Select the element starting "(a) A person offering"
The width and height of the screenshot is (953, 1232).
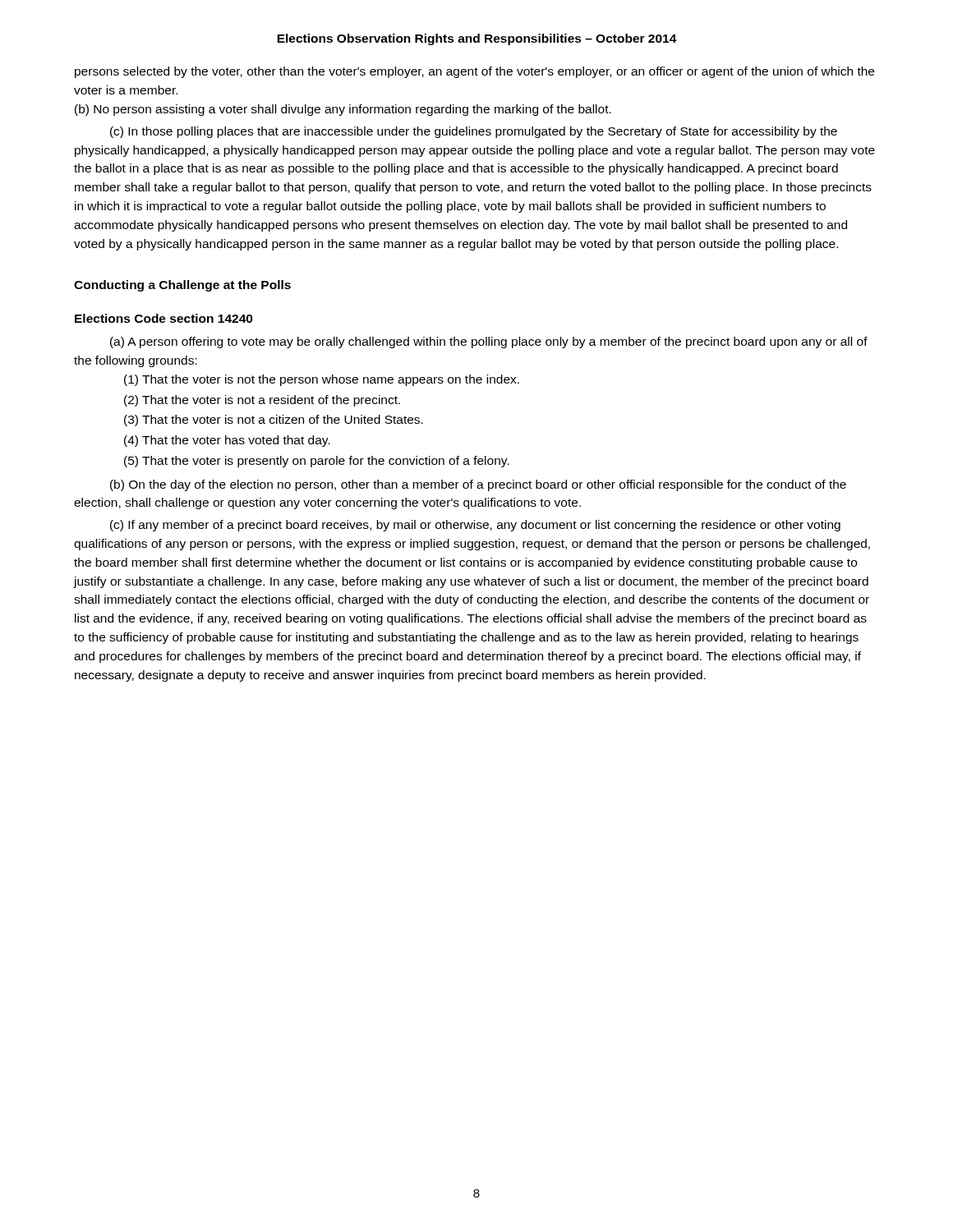[x=476, y=351]
